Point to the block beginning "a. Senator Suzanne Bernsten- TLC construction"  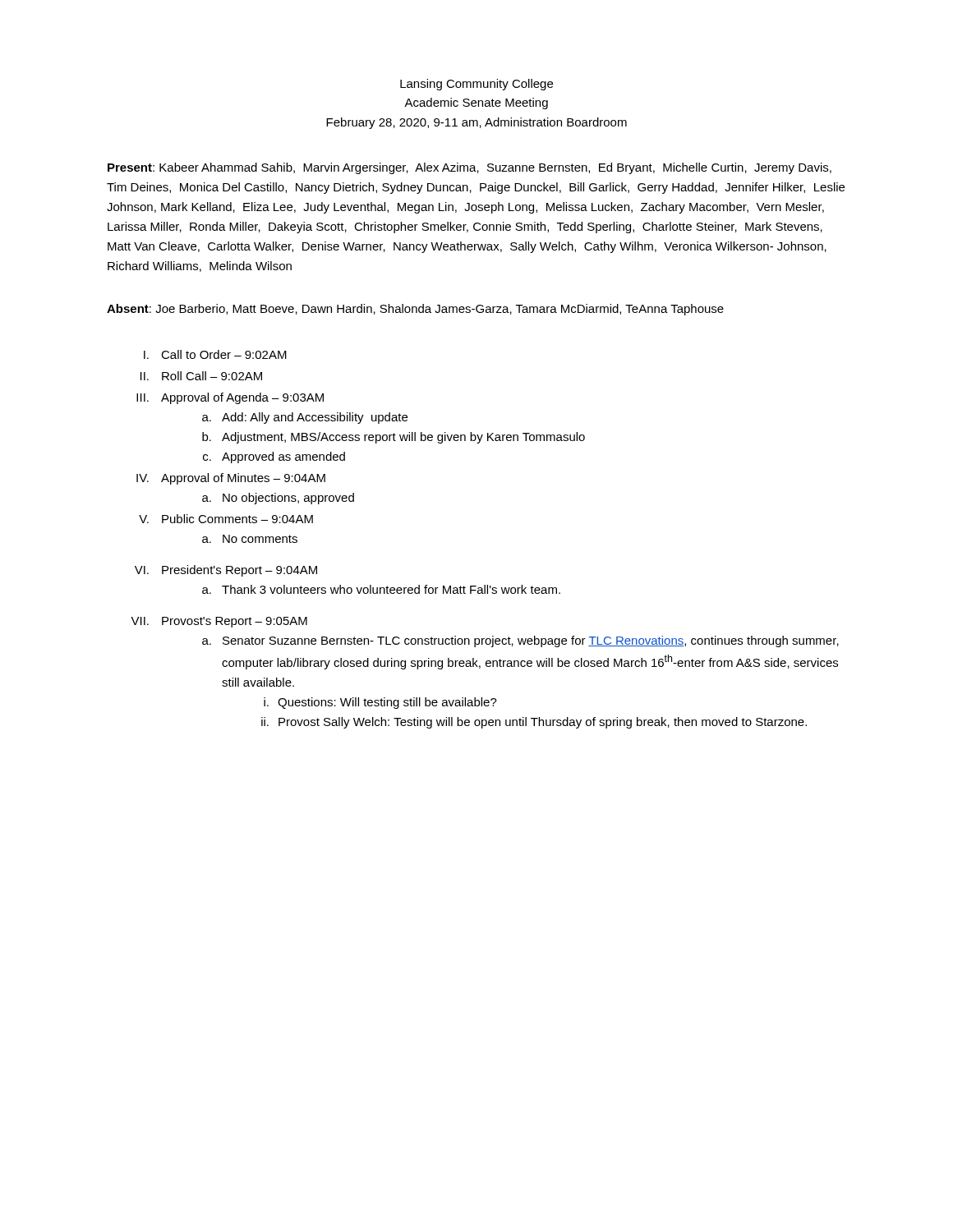pyautogui.click(x=520, y=641)
